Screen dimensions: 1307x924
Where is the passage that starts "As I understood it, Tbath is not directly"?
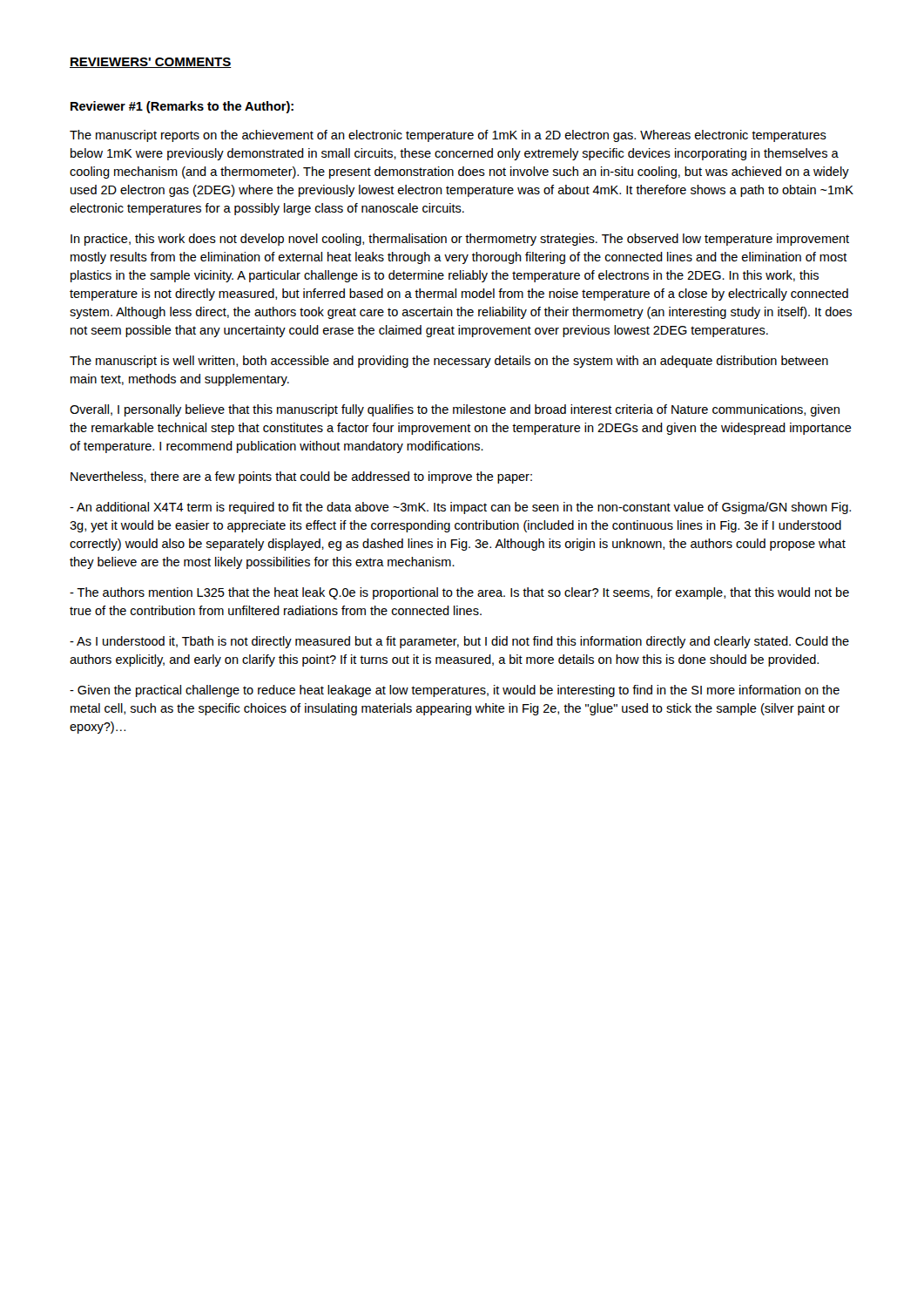[x=459, y=651]
